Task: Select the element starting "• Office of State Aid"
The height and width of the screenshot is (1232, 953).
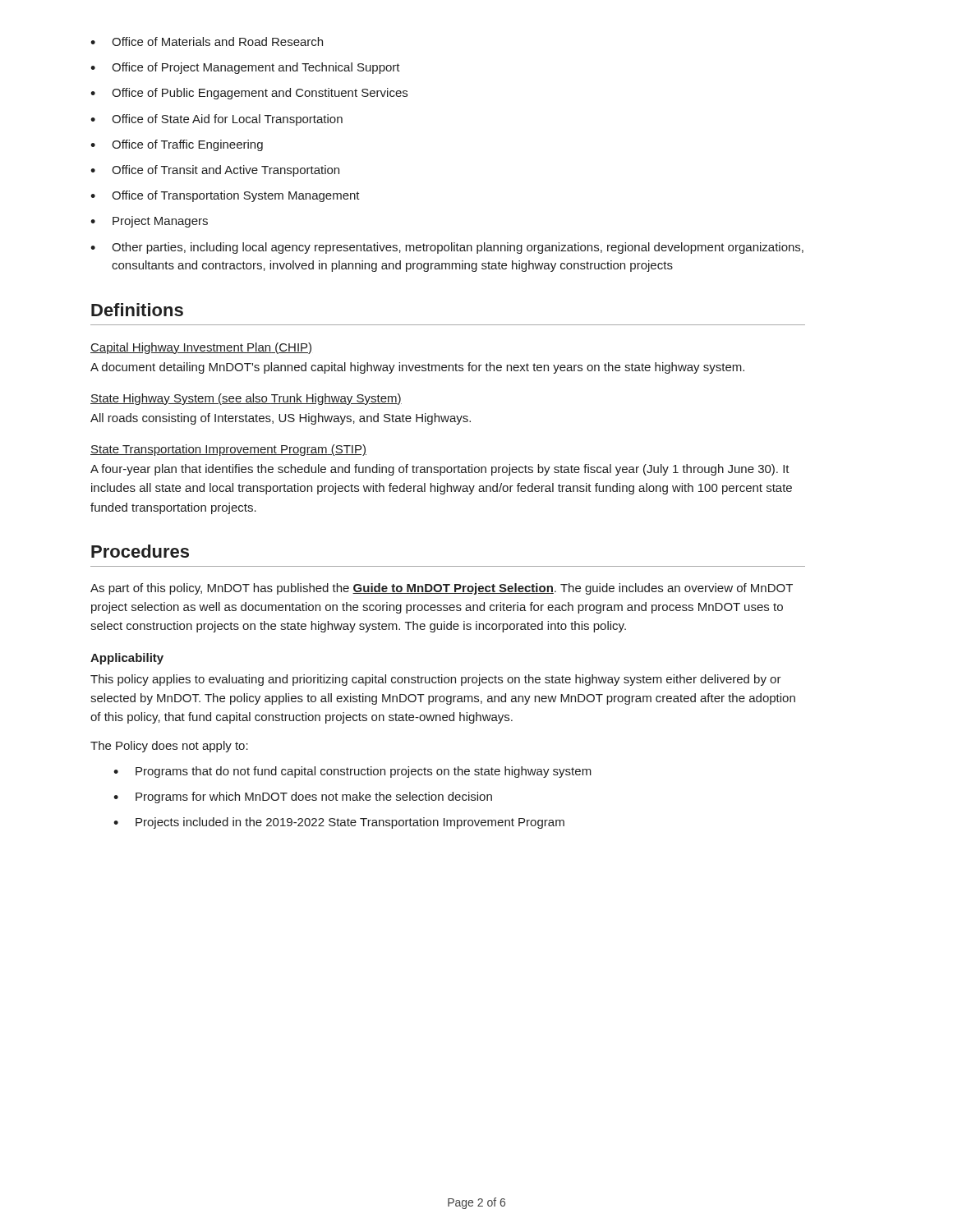Action: [x=217, y=120]
